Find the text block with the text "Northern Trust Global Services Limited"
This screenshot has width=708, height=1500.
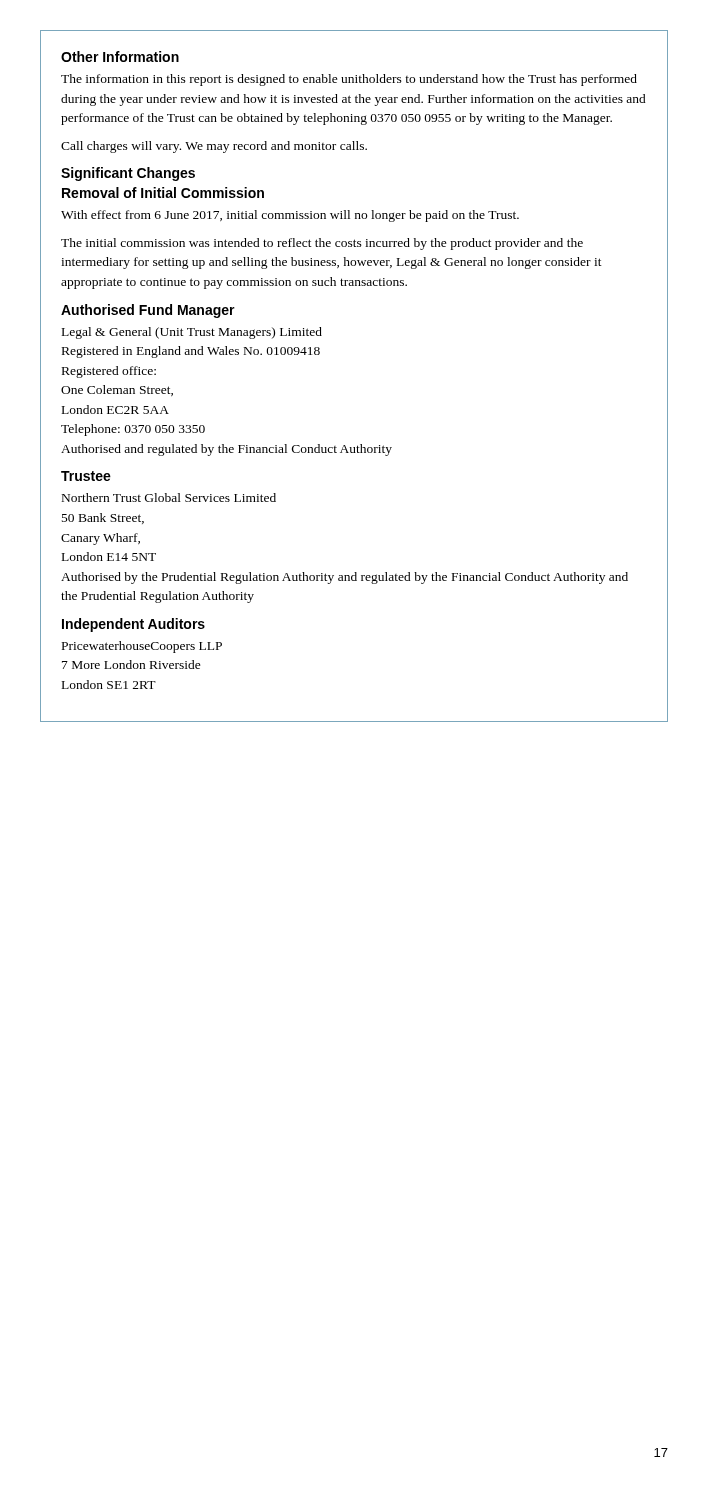[169, 498]
